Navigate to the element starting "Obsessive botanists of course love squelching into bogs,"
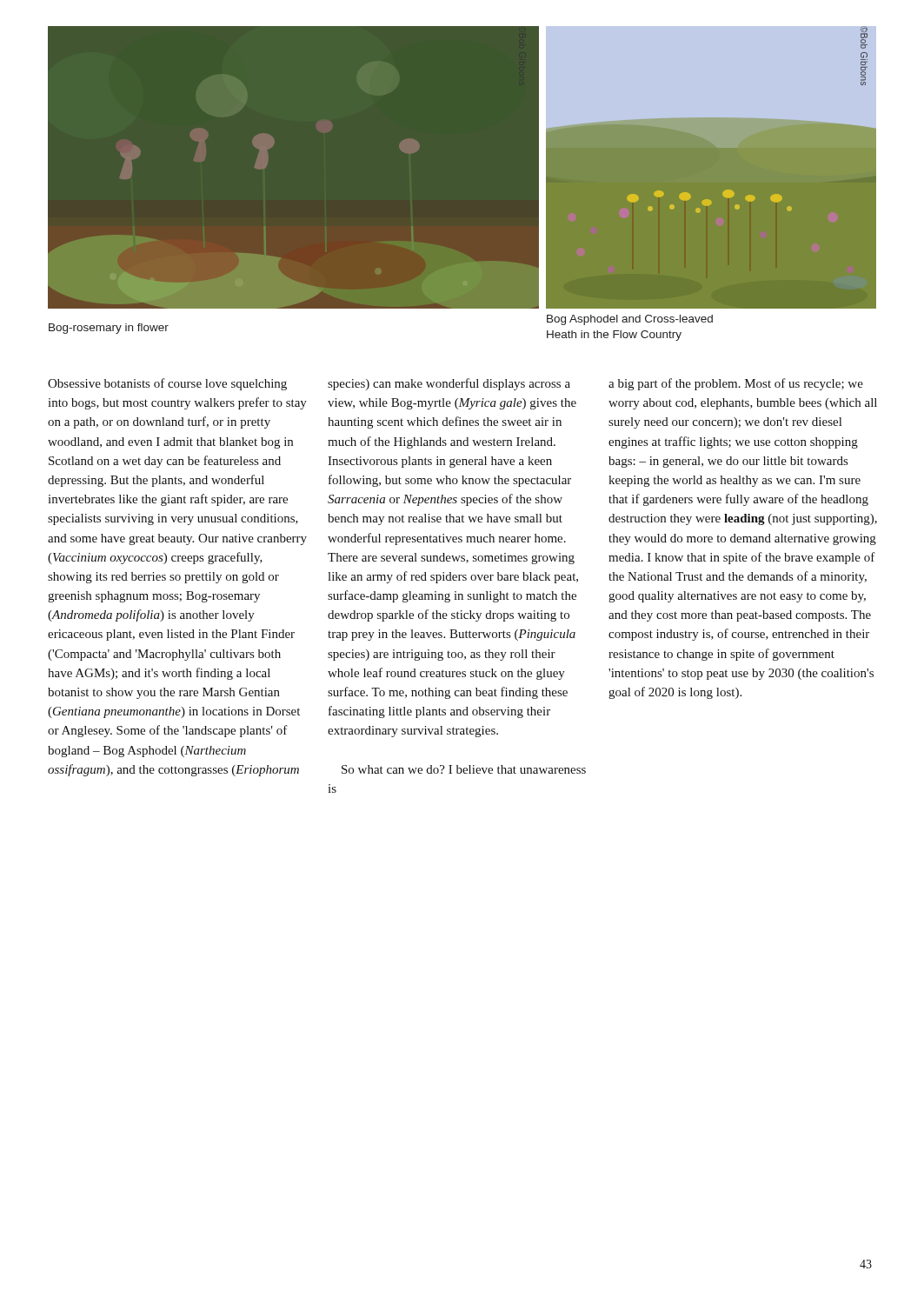924x1304 pixels. tap(177, 576)
